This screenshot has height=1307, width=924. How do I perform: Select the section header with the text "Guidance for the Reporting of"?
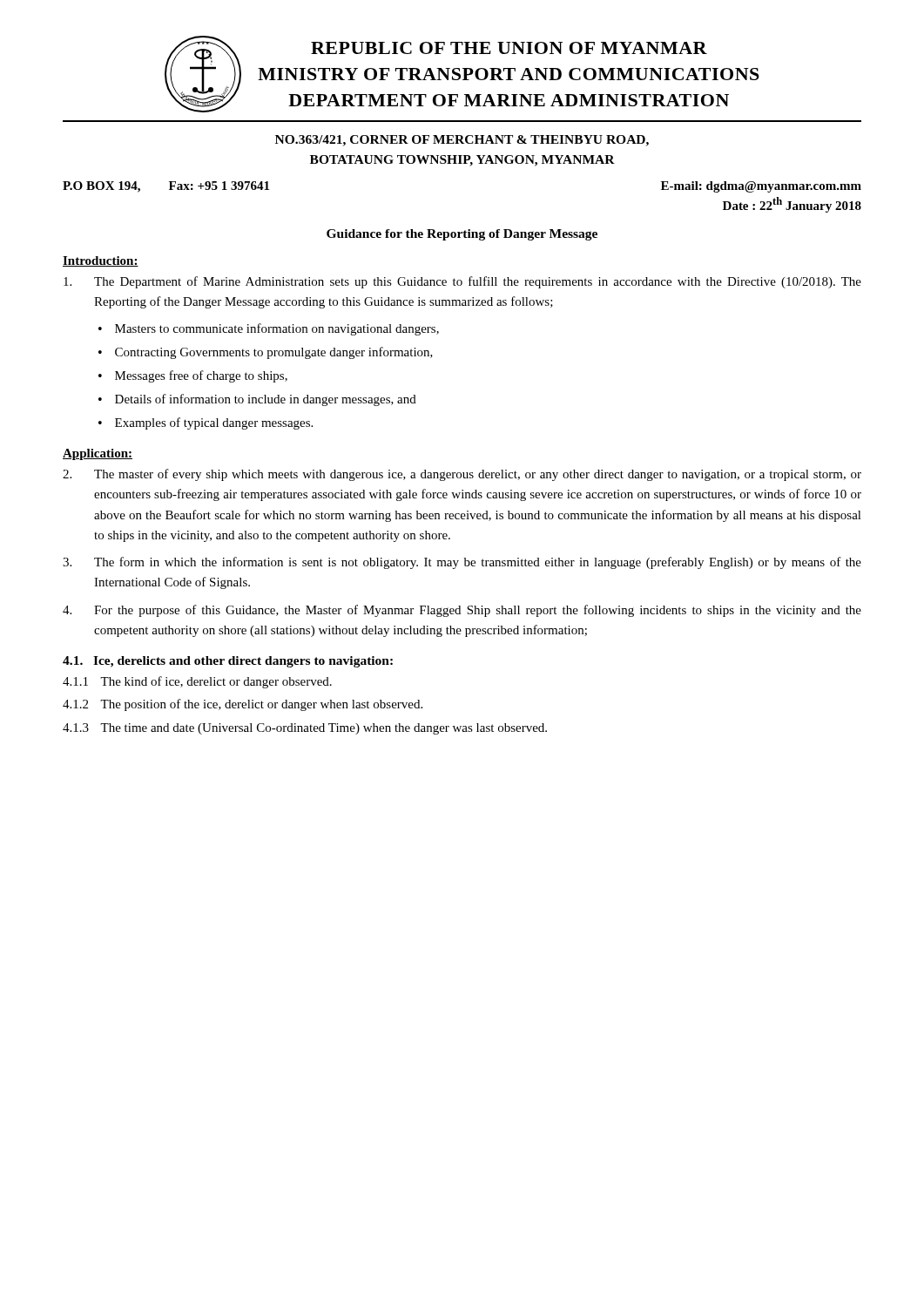click(462, 233)
